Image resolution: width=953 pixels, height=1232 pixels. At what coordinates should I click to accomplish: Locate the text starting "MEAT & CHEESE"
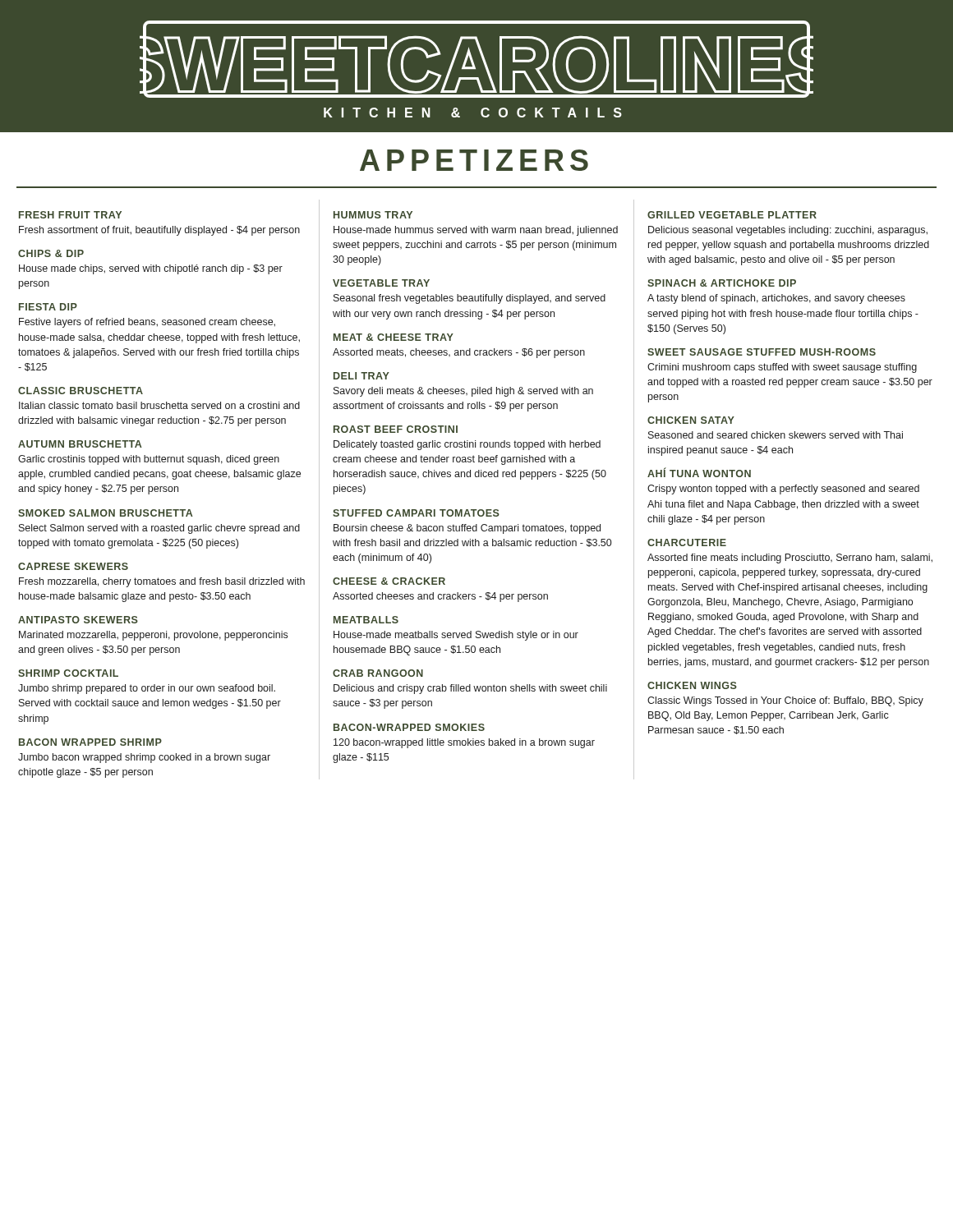(x=393, y=337)
